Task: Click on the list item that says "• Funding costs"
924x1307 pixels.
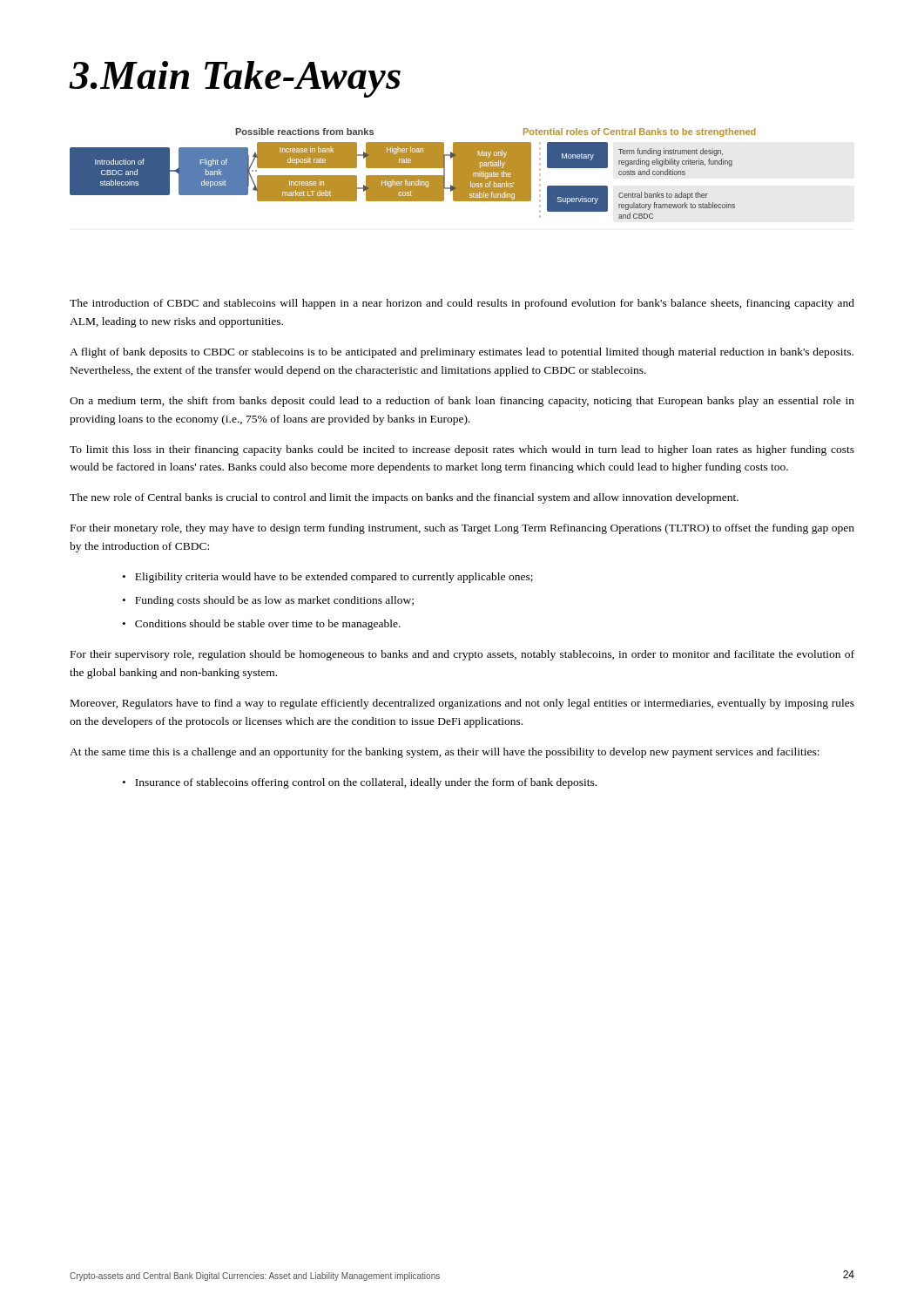Action: click(268, 601)
